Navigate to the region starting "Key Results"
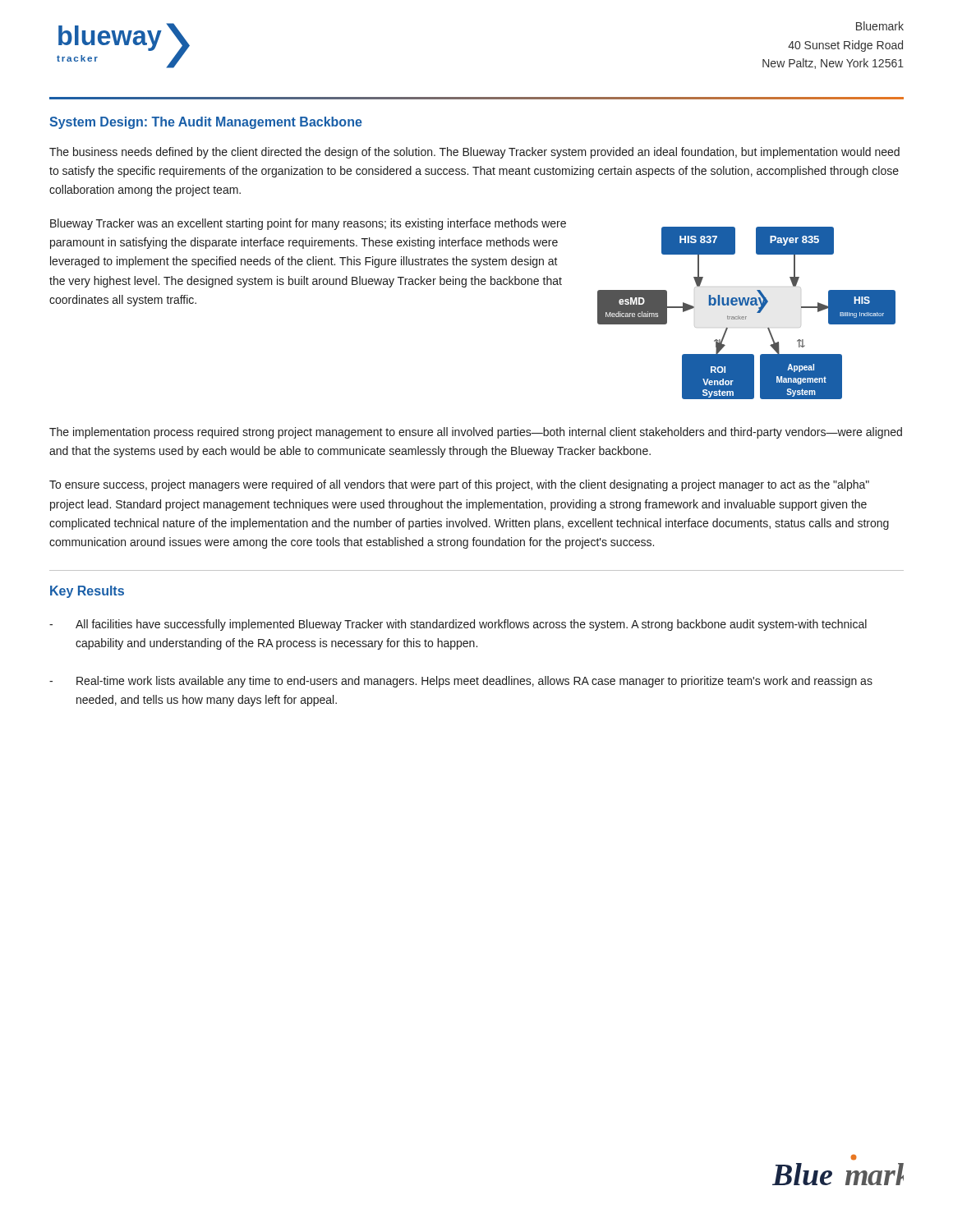Image resolution: width=953 pixels, height=1232 pixels. (87, 591)
